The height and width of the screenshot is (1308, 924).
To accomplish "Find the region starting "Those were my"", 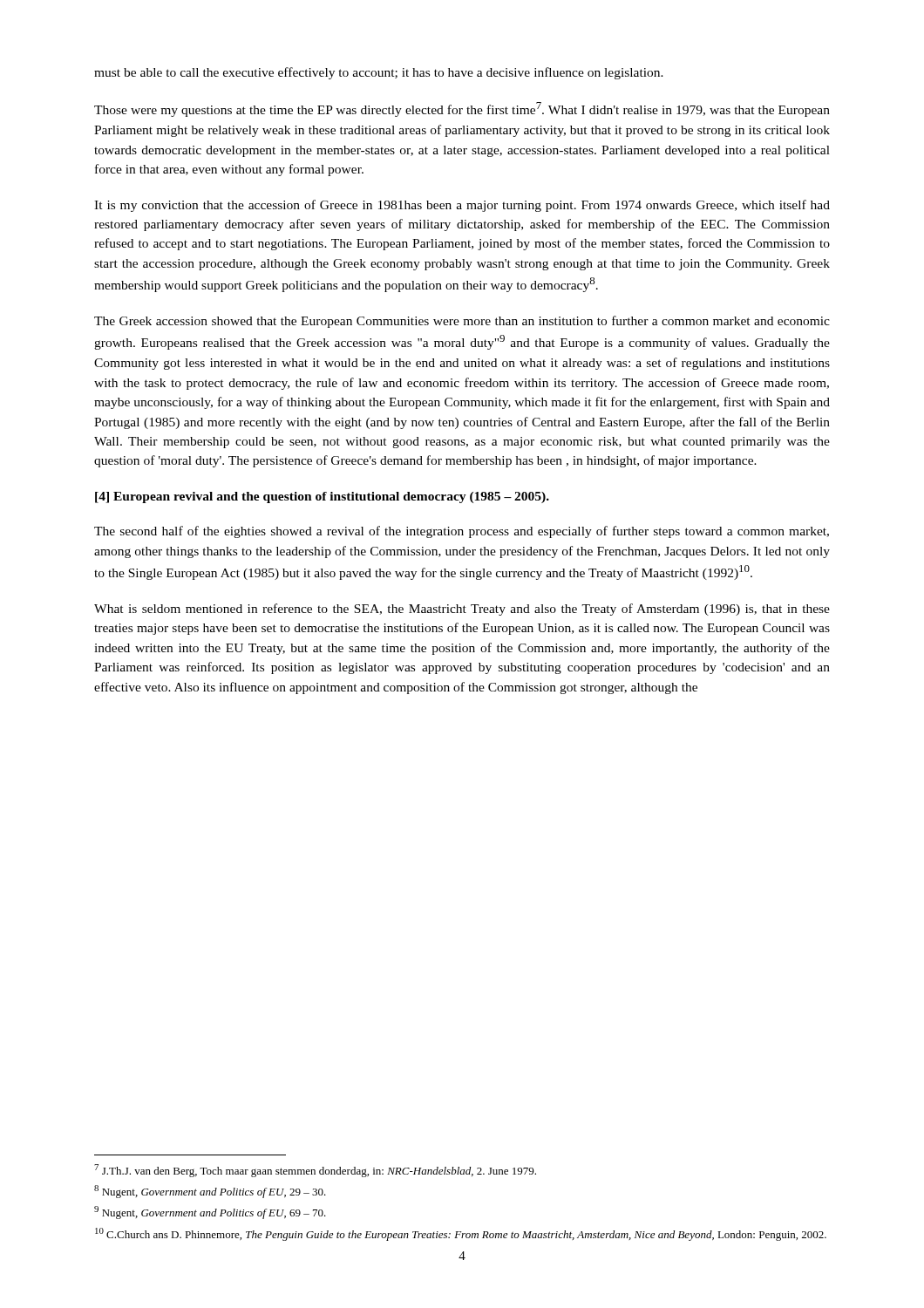I will point(462,138).
